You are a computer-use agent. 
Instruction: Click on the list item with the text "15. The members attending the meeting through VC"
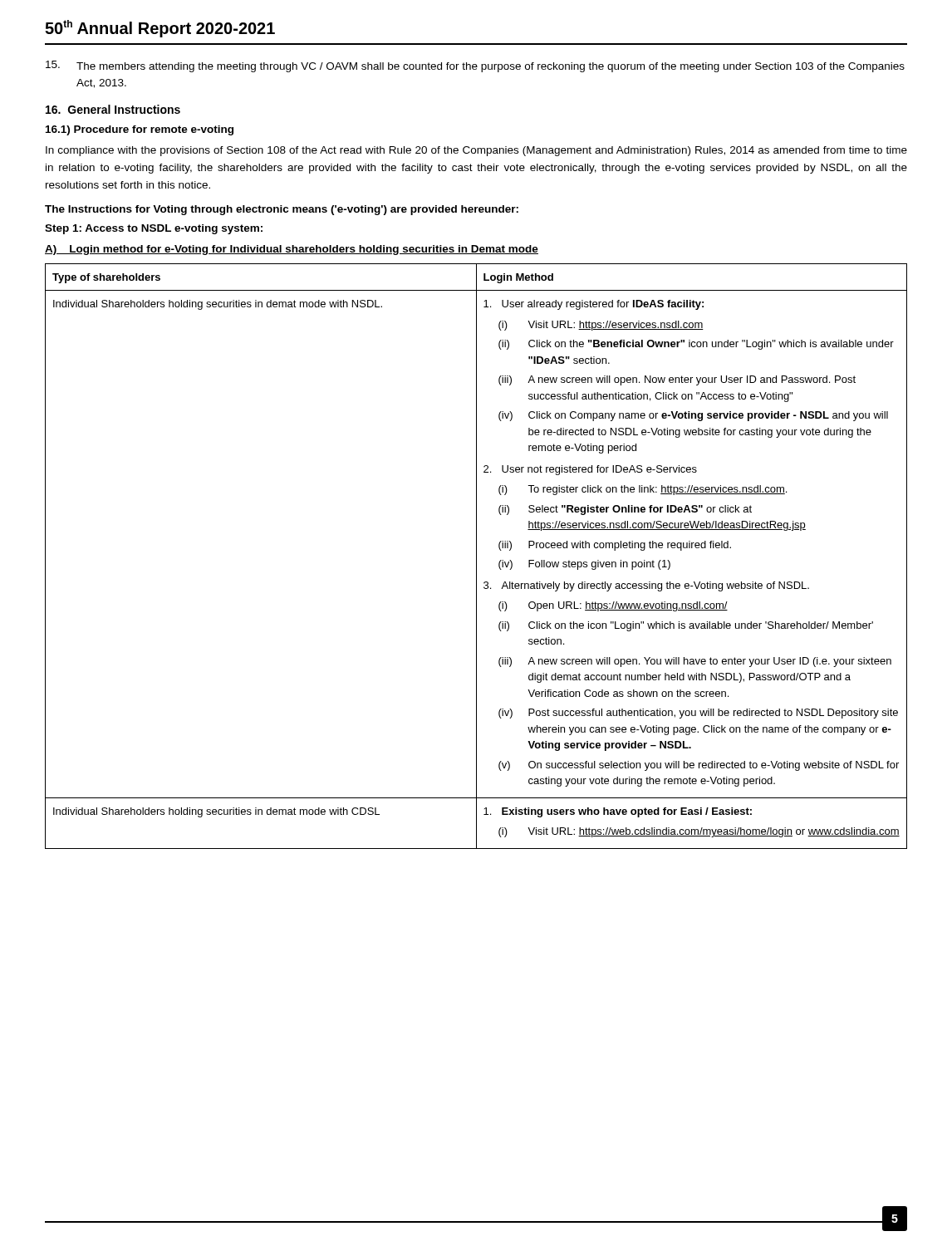(x=476, y=75)
